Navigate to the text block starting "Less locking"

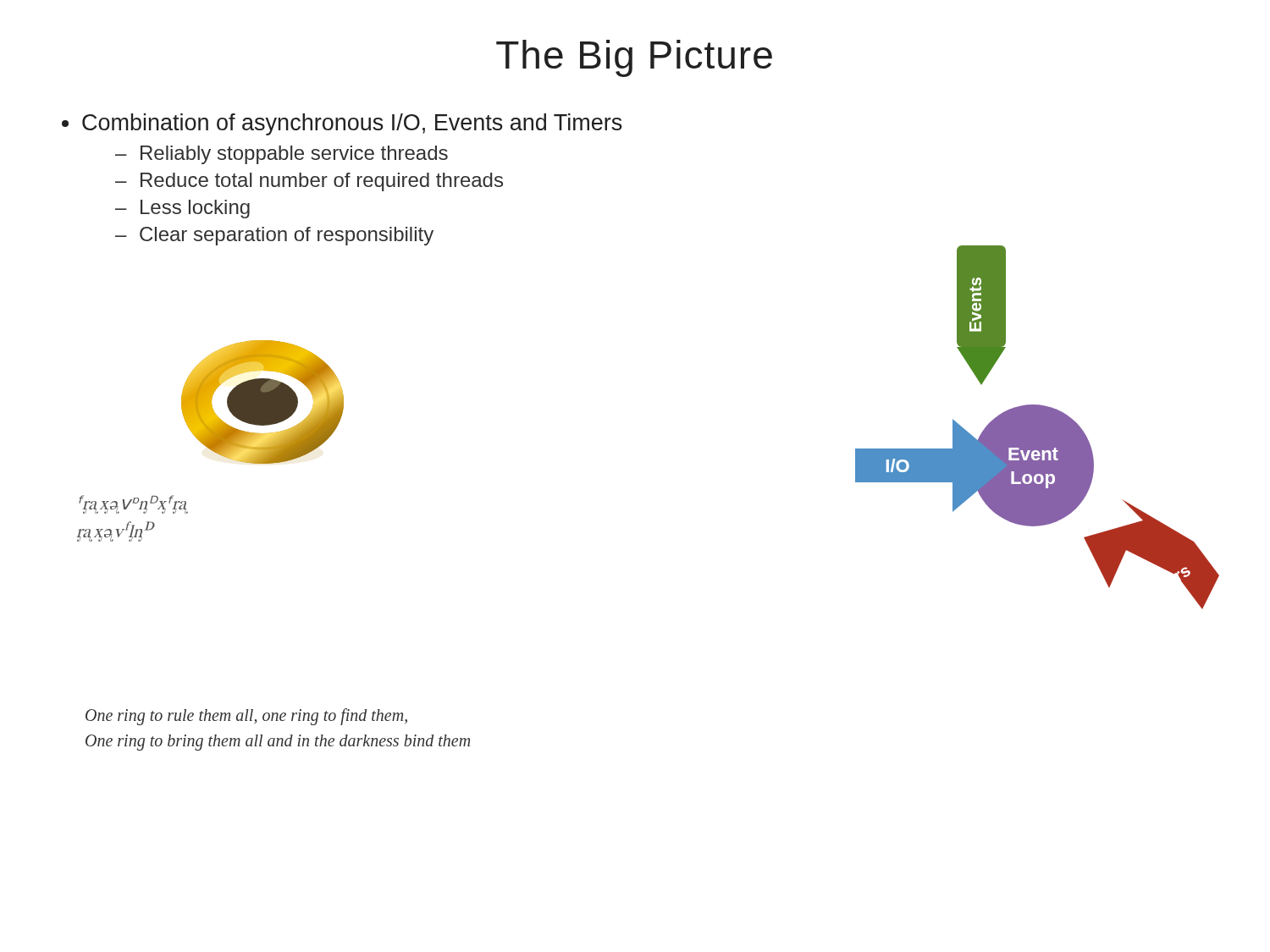pyautogui.click(x=195, y=207)
